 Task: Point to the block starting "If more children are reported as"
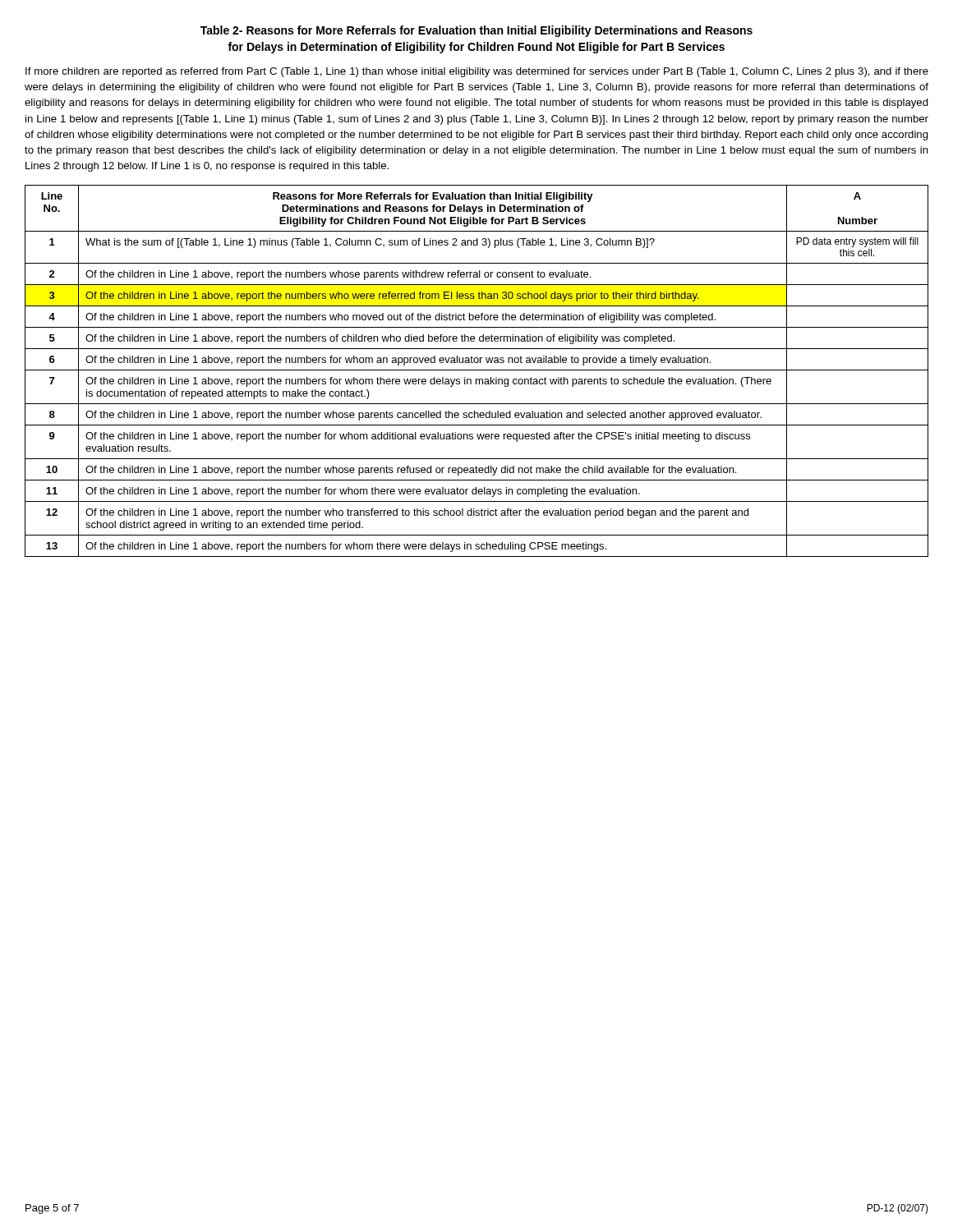coord(476,118)
